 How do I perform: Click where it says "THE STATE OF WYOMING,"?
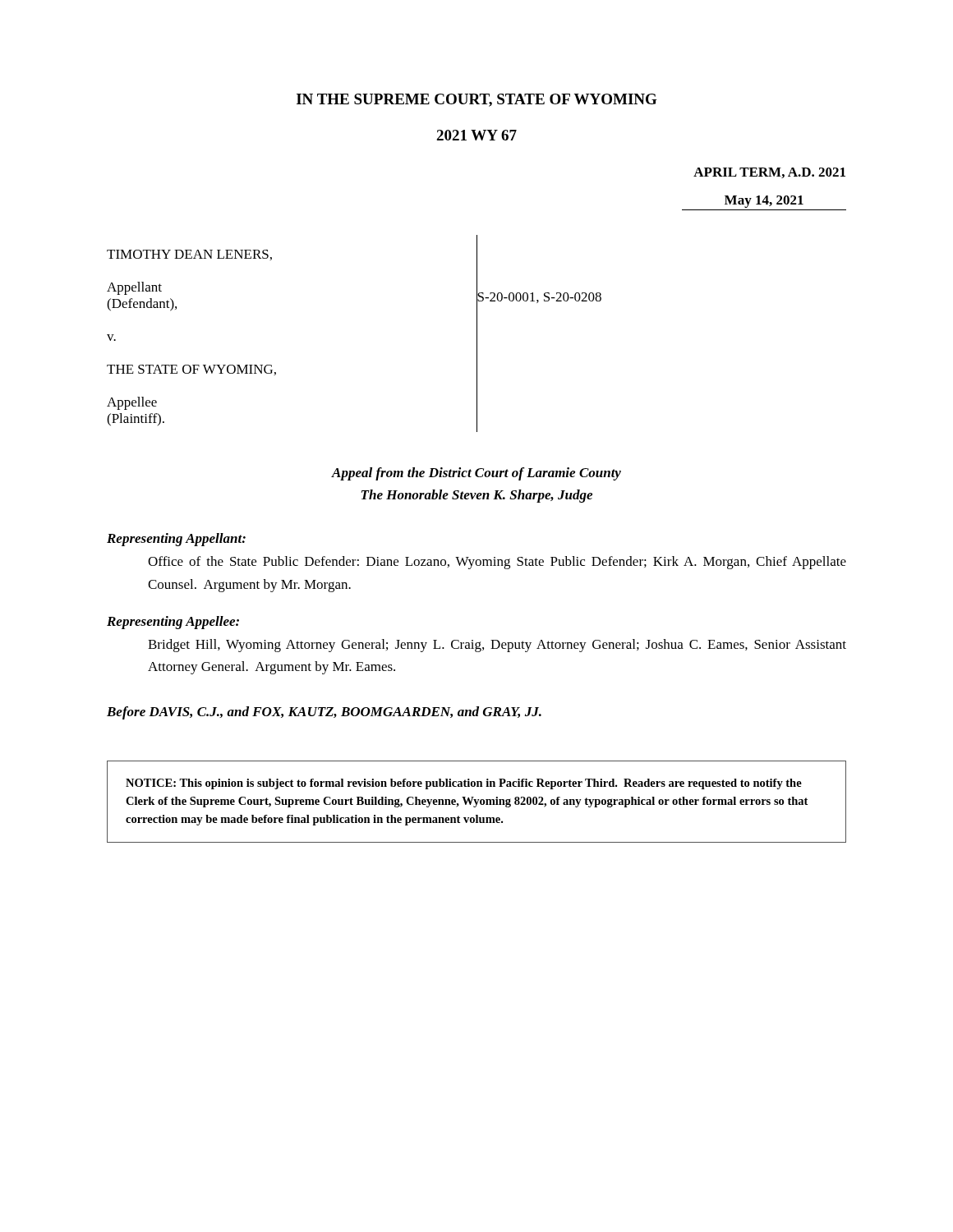click(x=192, y=369)
